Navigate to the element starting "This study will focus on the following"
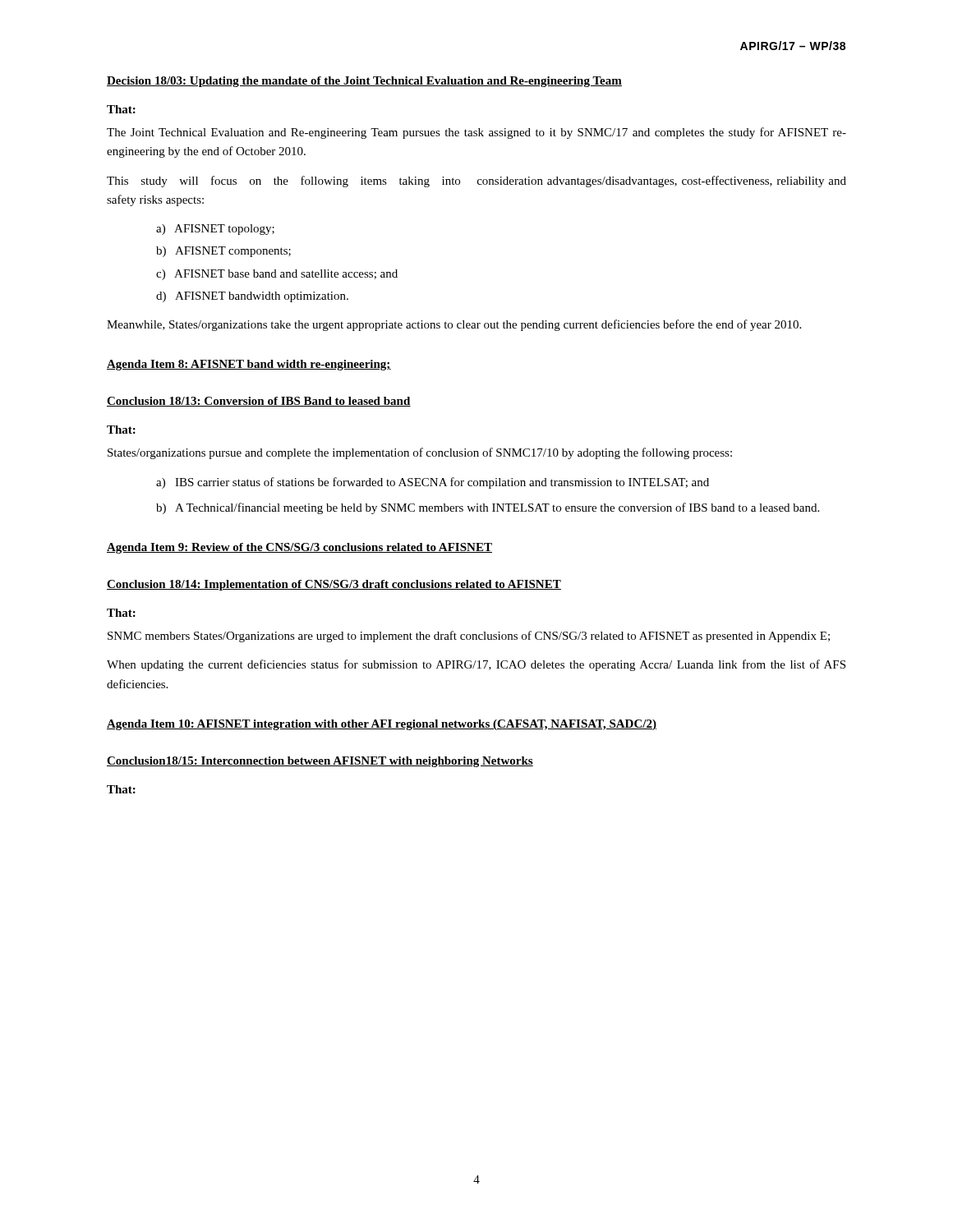The height and width of the screenshot is (1232, 953). click(x=476, y=190)
